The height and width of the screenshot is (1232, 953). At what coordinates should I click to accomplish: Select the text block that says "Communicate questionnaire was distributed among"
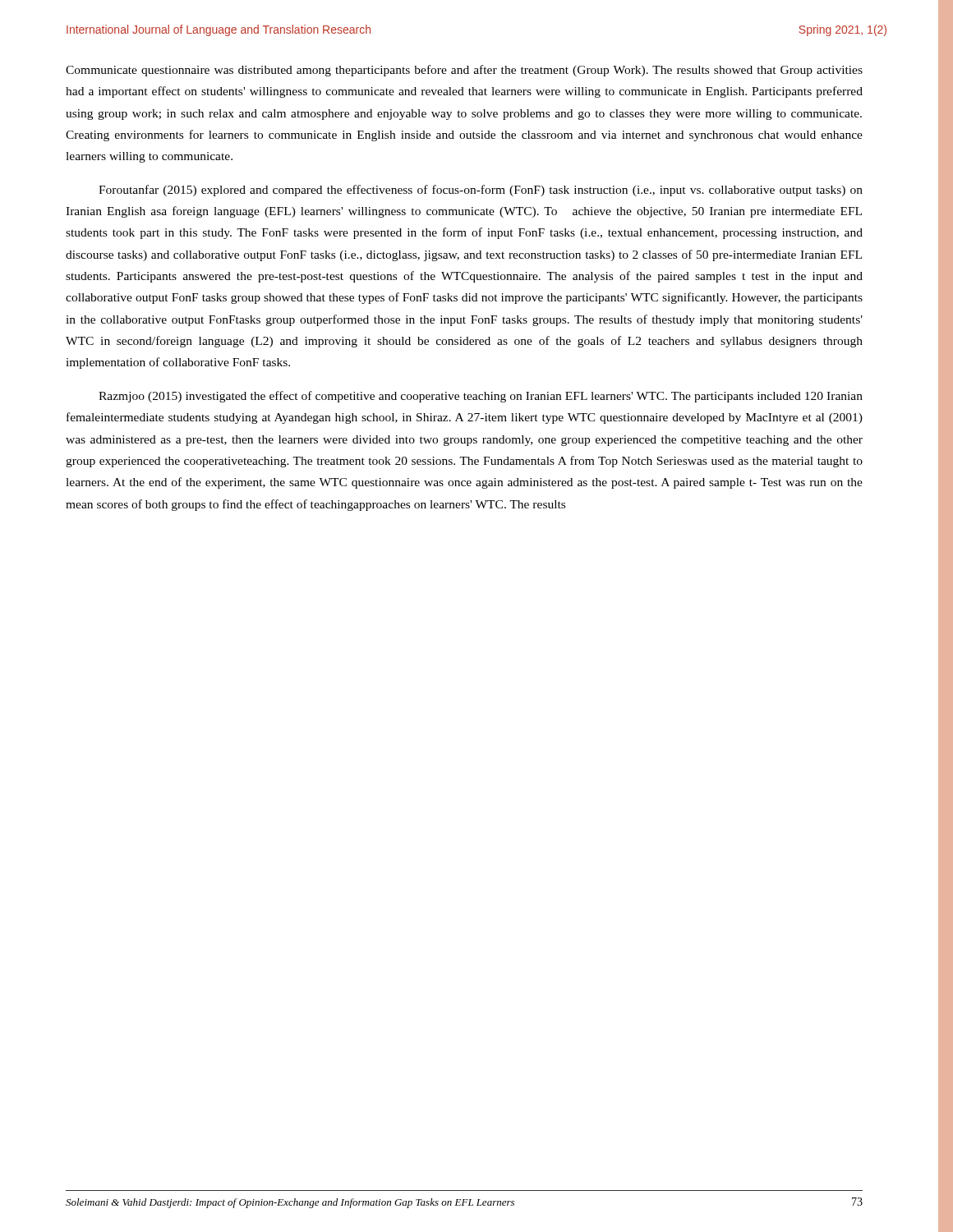pyautogui.click(x=464, y=113)
